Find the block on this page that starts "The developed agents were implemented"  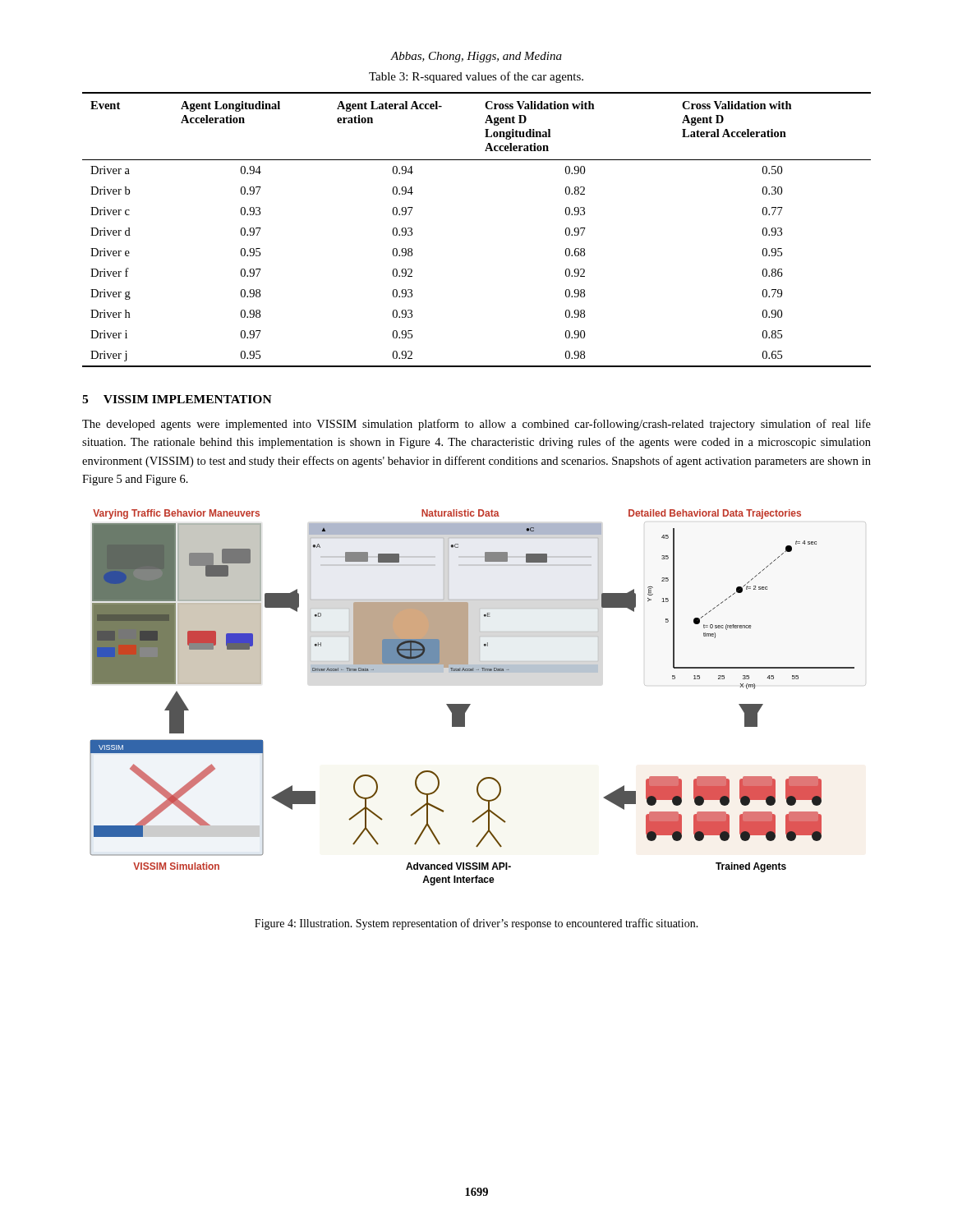click(x=476, y=452)
